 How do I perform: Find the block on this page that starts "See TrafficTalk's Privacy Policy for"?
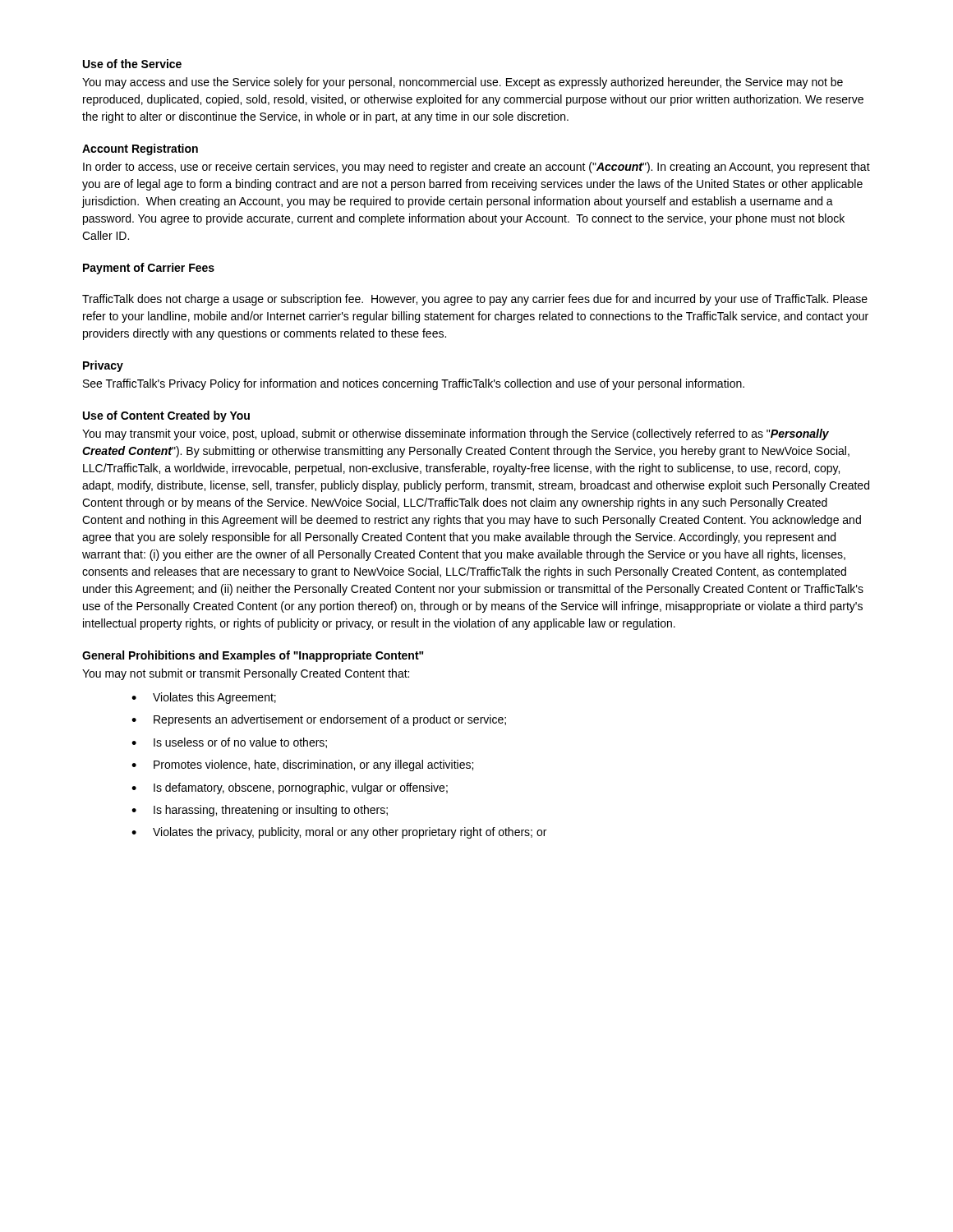pos(414,384)
